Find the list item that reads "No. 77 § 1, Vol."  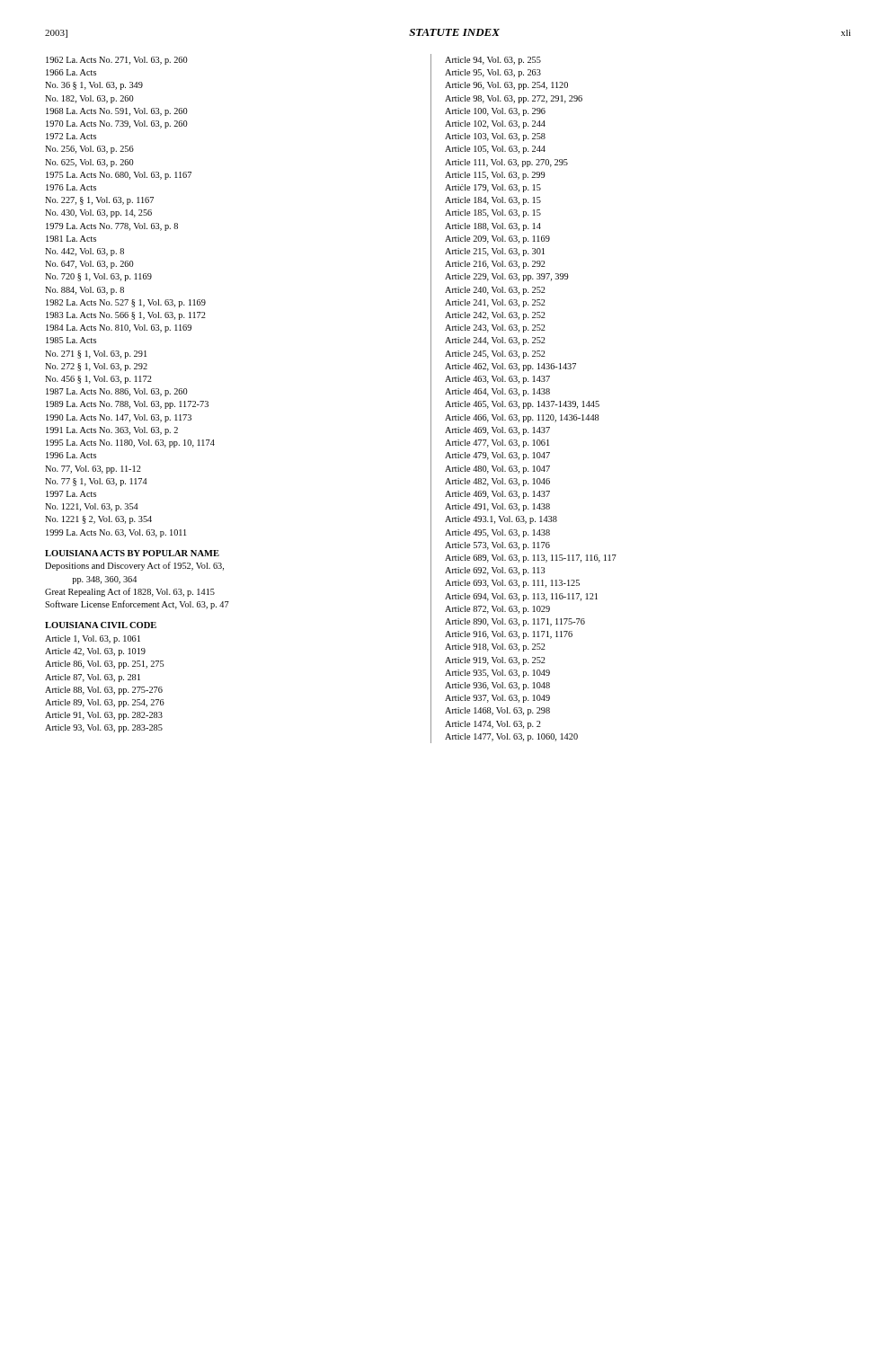pyautogui.click(x=96, y=481)
